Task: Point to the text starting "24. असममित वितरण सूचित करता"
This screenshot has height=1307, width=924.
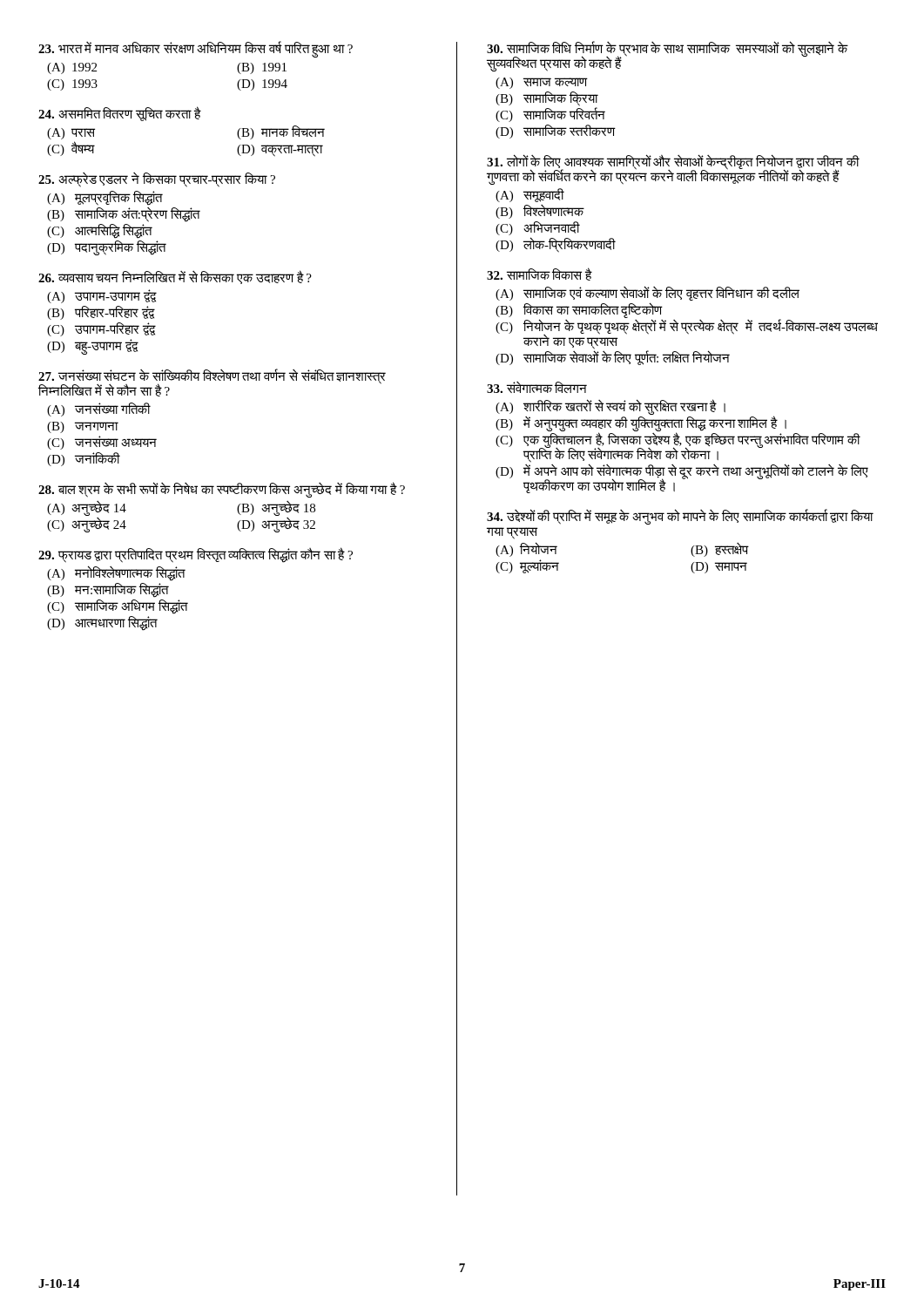Action: 233,132
